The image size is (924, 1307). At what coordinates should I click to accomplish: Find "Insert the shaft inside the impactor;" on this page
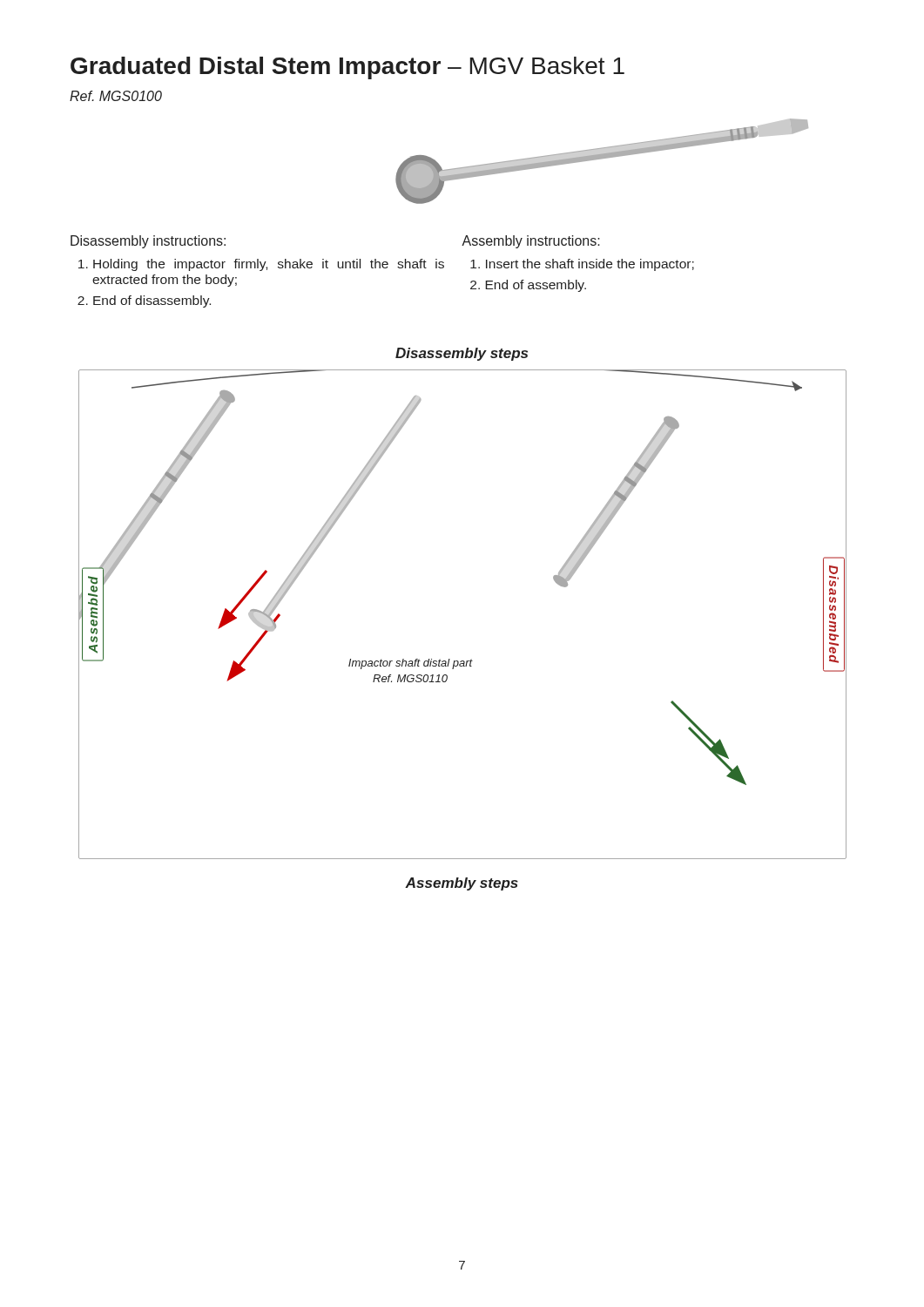point(590,264)
